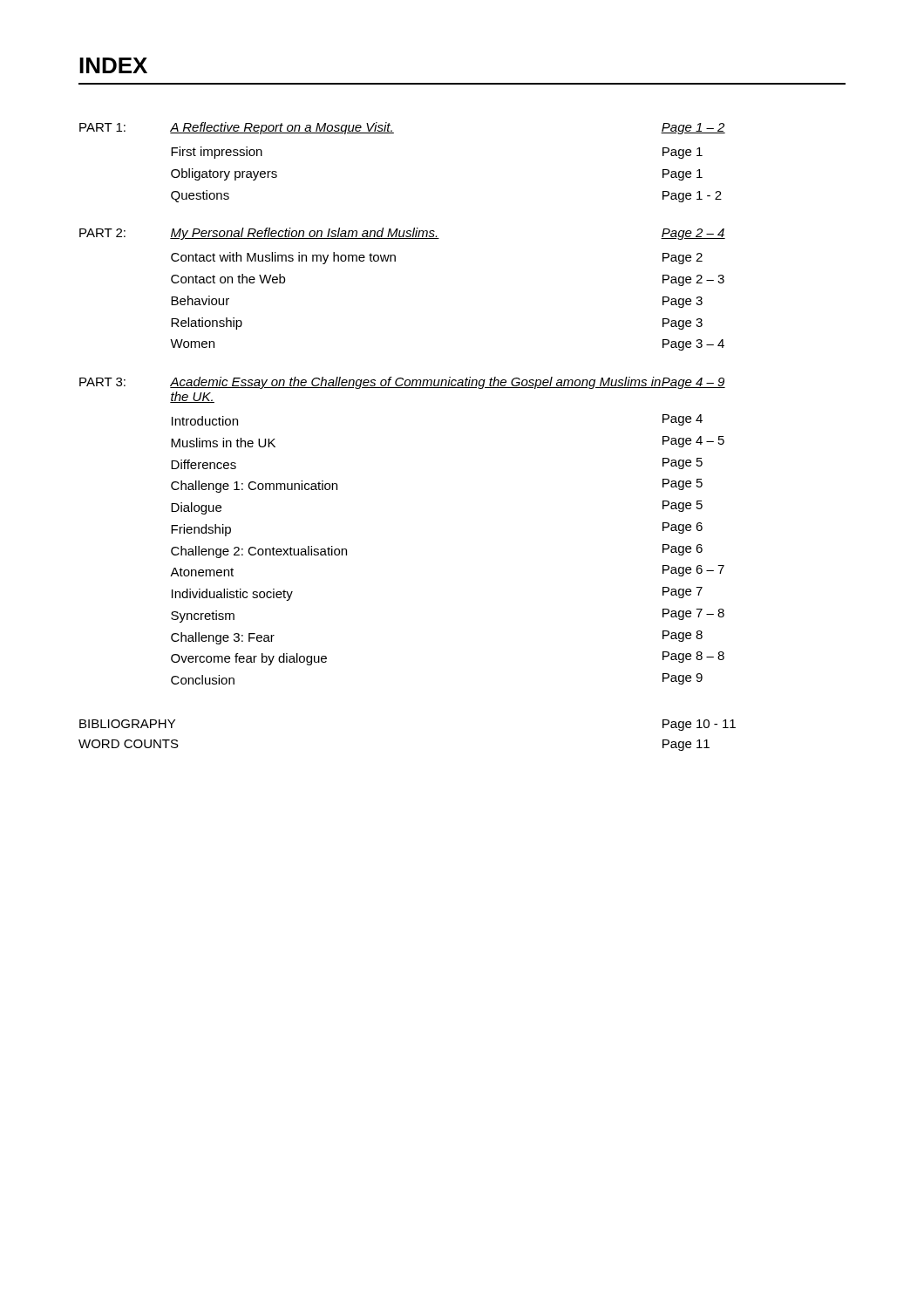Select the list item with the text "Introduction Page 4"

pyautogui.click(x=206, y=420)
